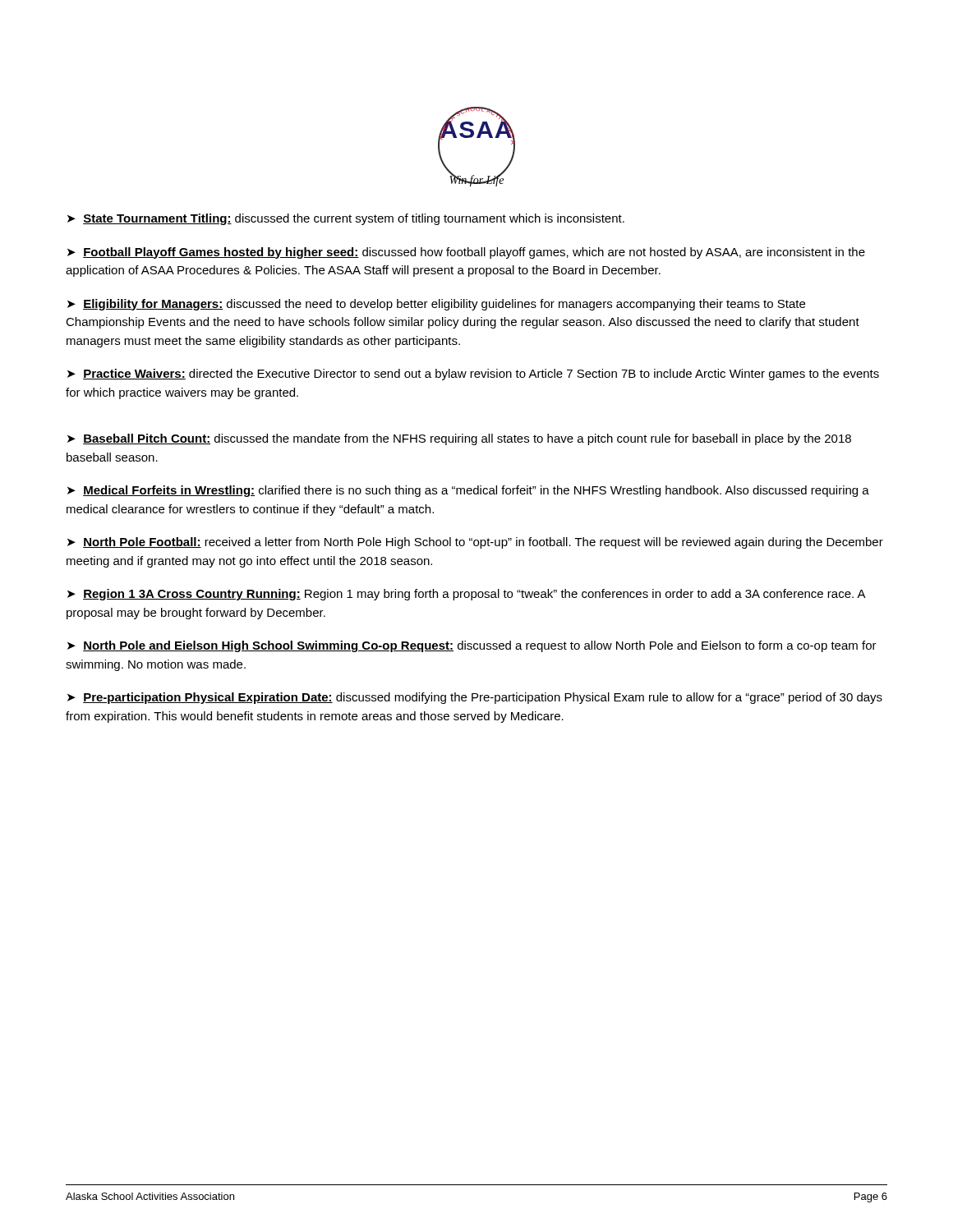Select the list item that says "➤ North Pole Football:"

[x=474, y=551]
